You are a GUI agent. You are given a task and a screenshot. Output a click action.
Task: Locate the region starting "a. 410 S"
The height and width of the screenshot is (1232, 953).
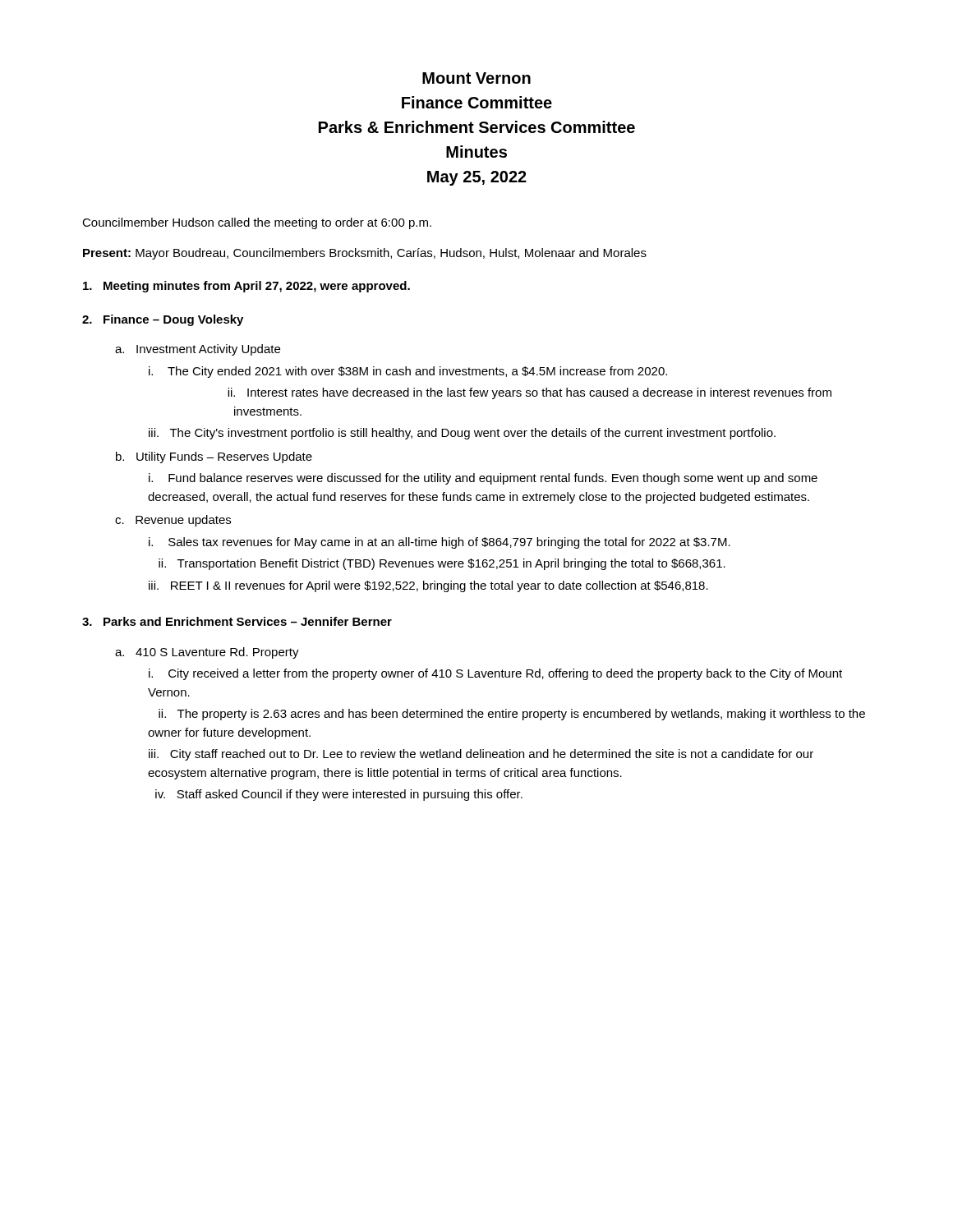(207, 651)
